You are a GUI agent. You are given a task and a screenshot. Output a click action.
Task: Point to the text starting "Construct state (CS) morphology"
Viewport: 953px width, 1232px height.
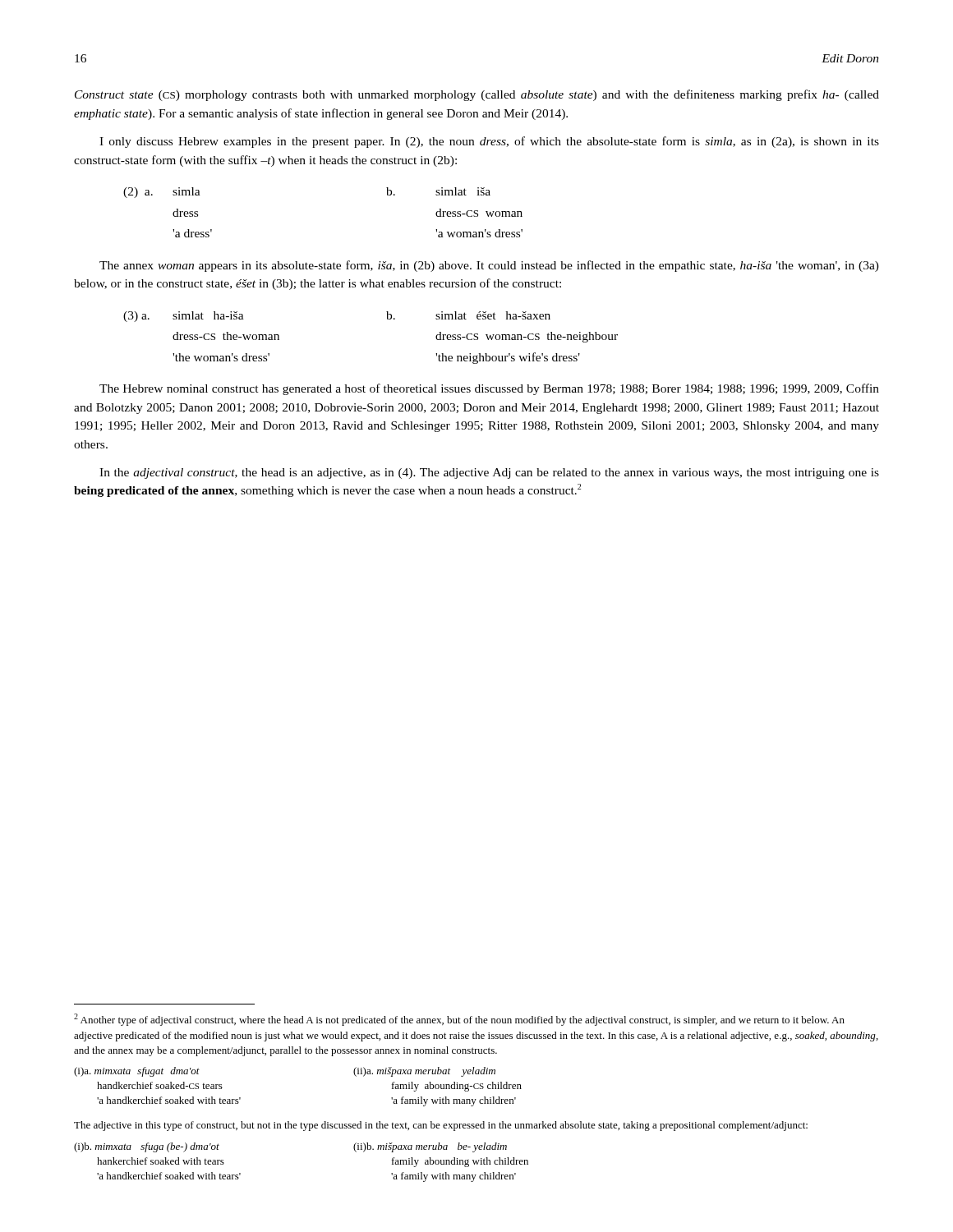pos(476,104)
